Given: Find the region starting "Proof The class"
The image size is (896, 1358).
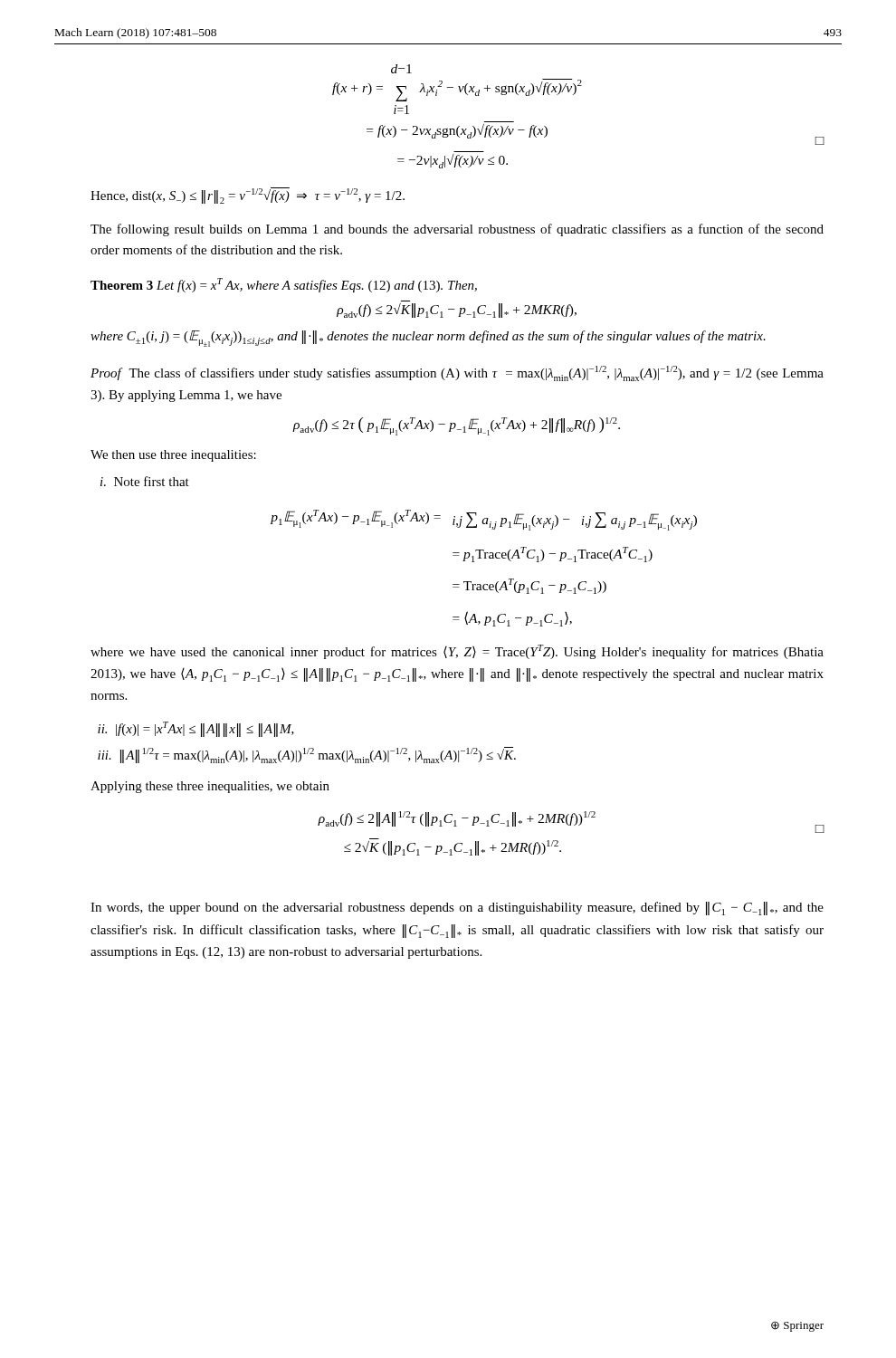Looking at the screenshot, I should 457,383.
